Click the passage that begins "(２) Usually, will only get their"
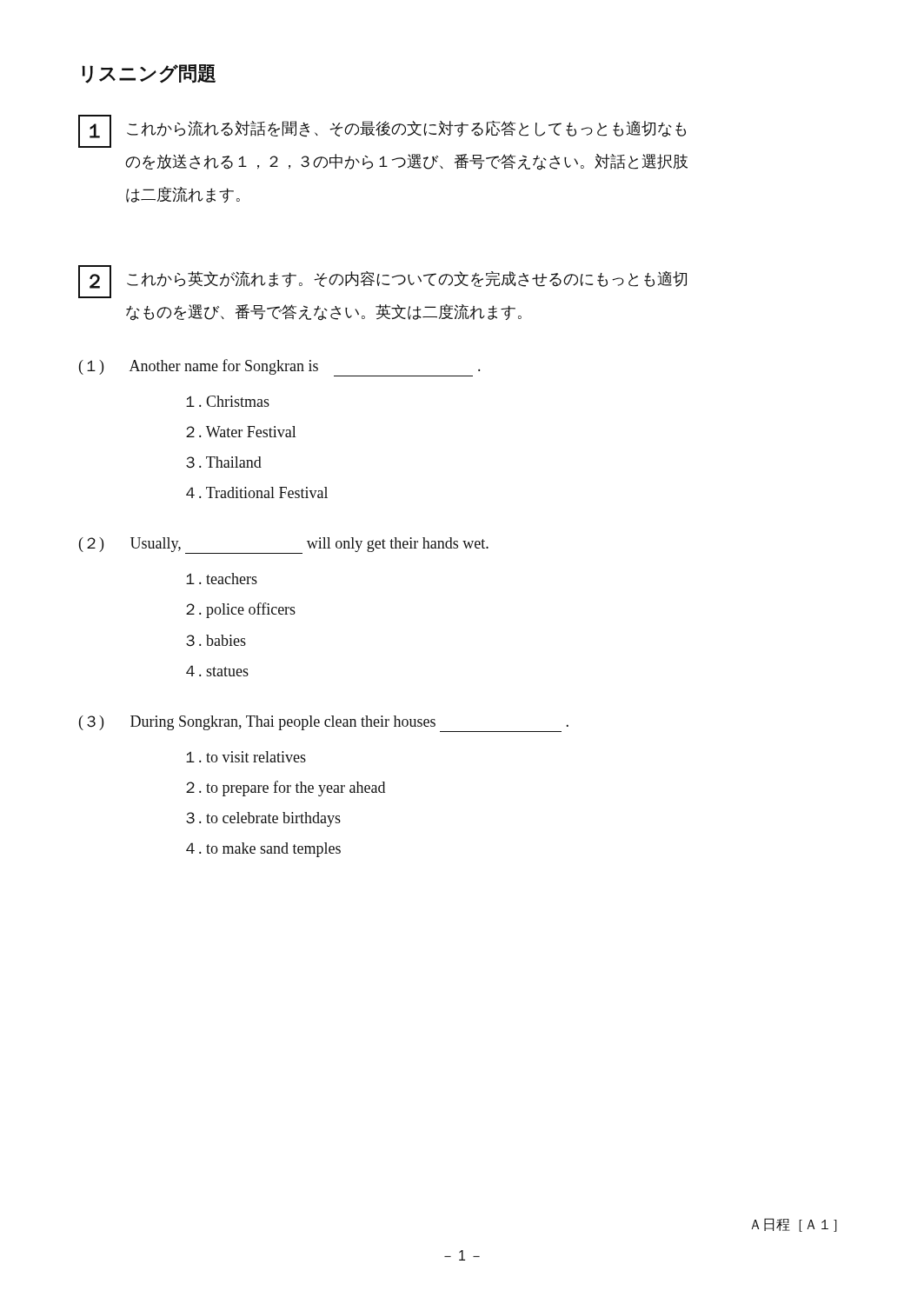Screen dimensions: 1304x924 [284, 544]
